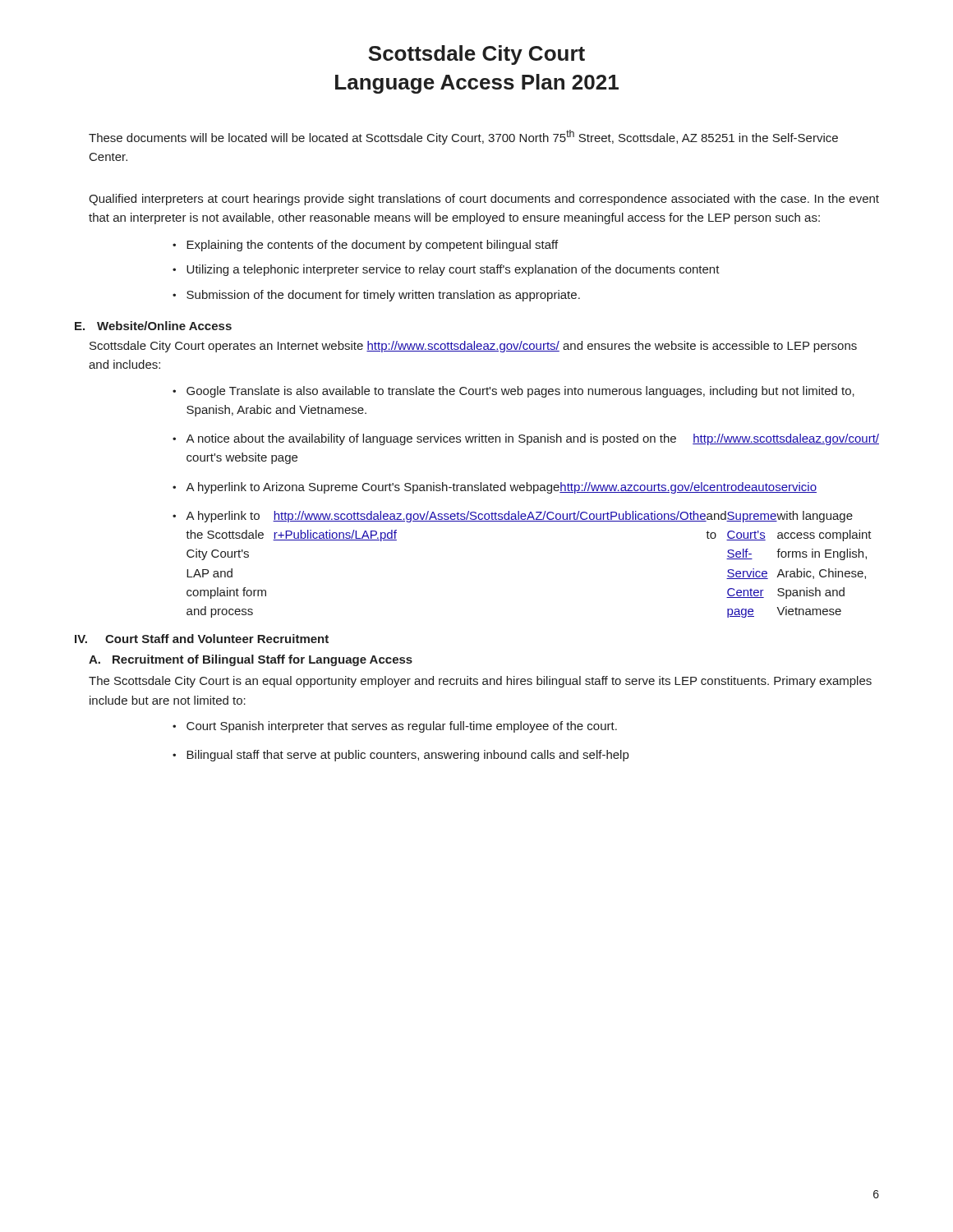This screenshot has height=1232, width=953.
Task: Click on the section header that says "E. Website/Online Access"
Action: coord(153,326)
